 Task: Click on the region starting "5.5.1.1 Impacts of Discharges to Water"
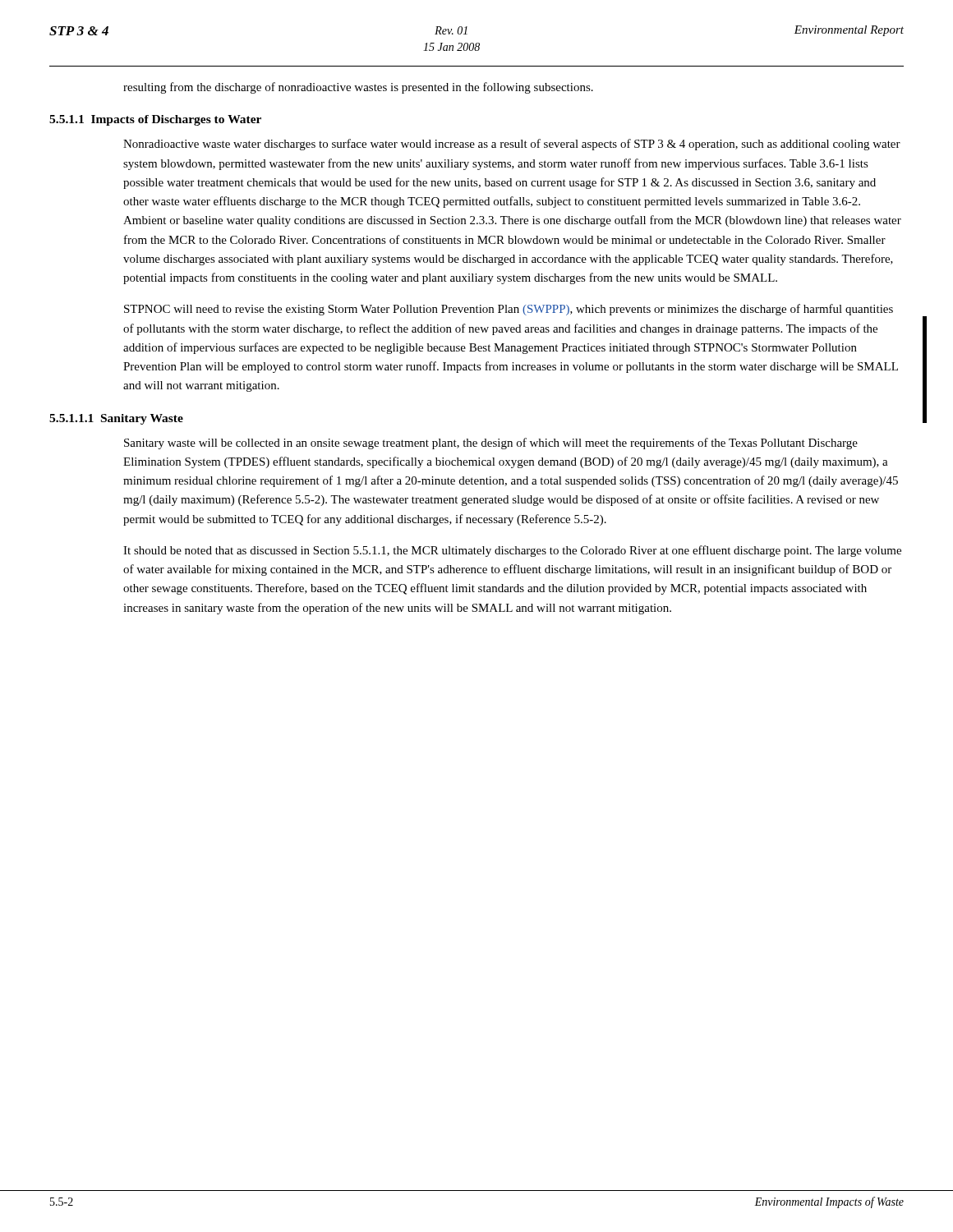[x=155, y=119]
